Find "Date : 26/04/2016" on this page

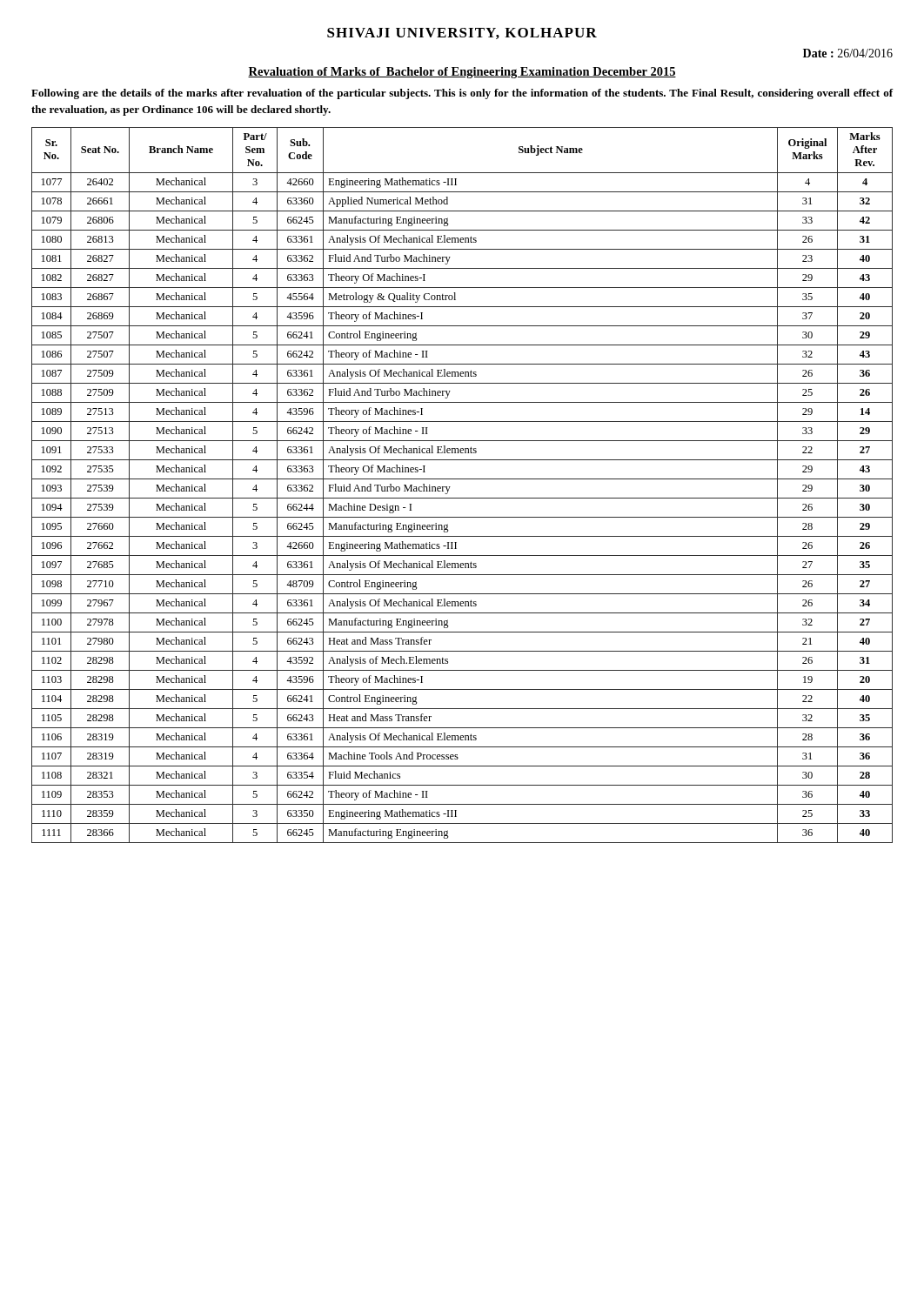(848, 54)
